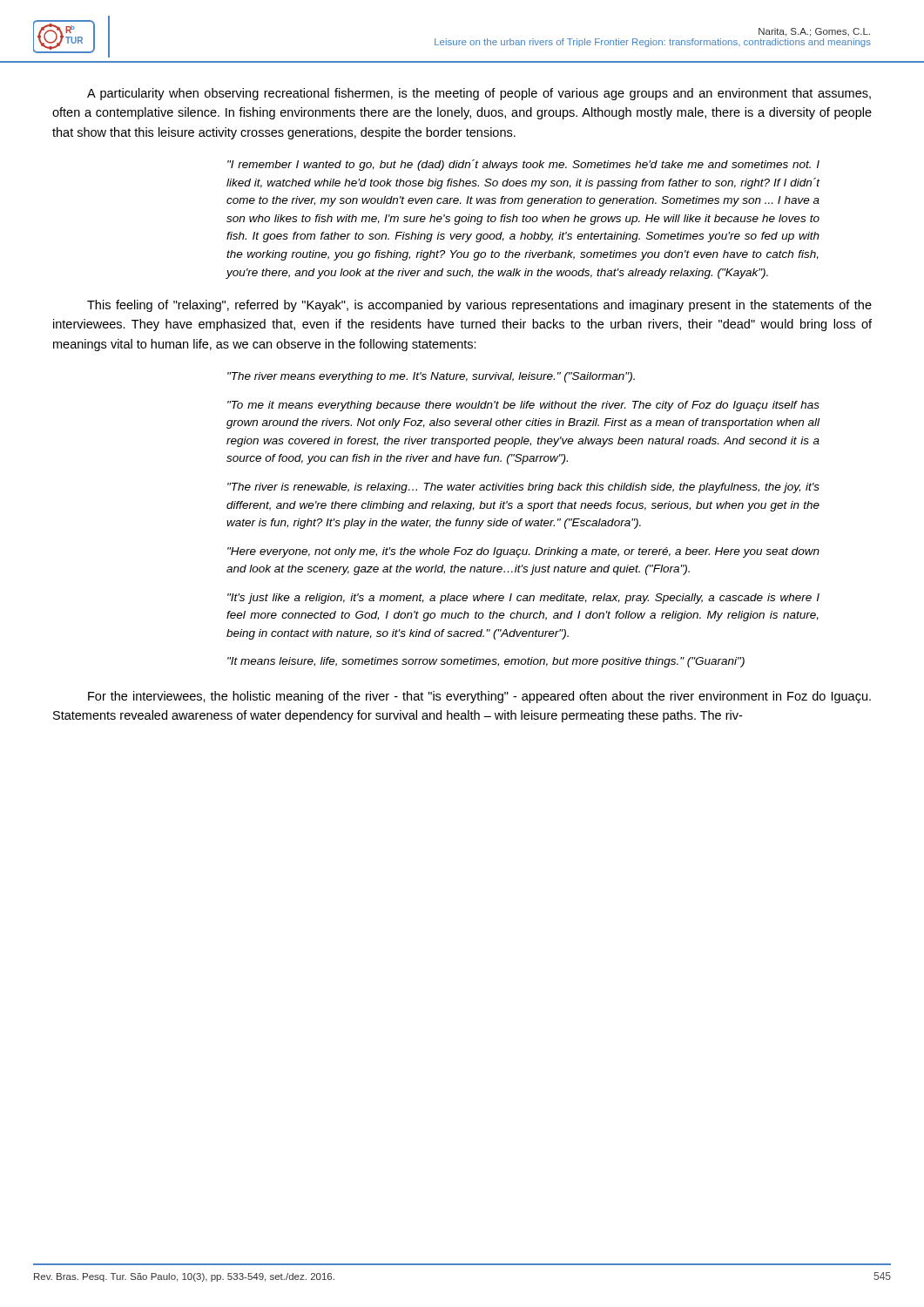Find the text block that reads "This feeling of "relaxing", referred by "Kayak","
The image size is (924, 1307).
point(462,325)
